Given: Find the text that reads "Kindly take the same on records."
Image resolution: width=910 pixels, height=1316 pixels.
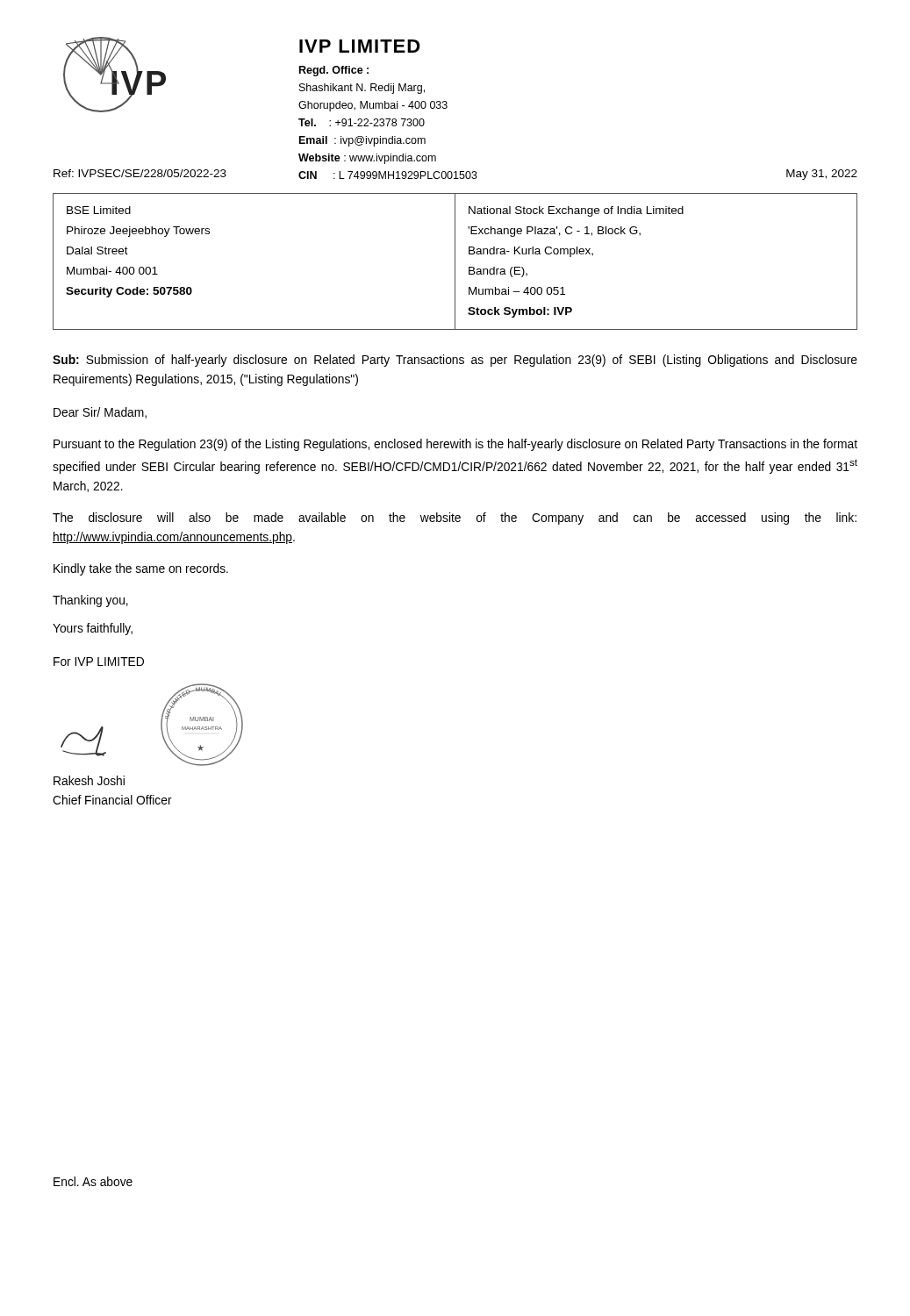Looking at the screenshot, I should click(x=141, y=569).
